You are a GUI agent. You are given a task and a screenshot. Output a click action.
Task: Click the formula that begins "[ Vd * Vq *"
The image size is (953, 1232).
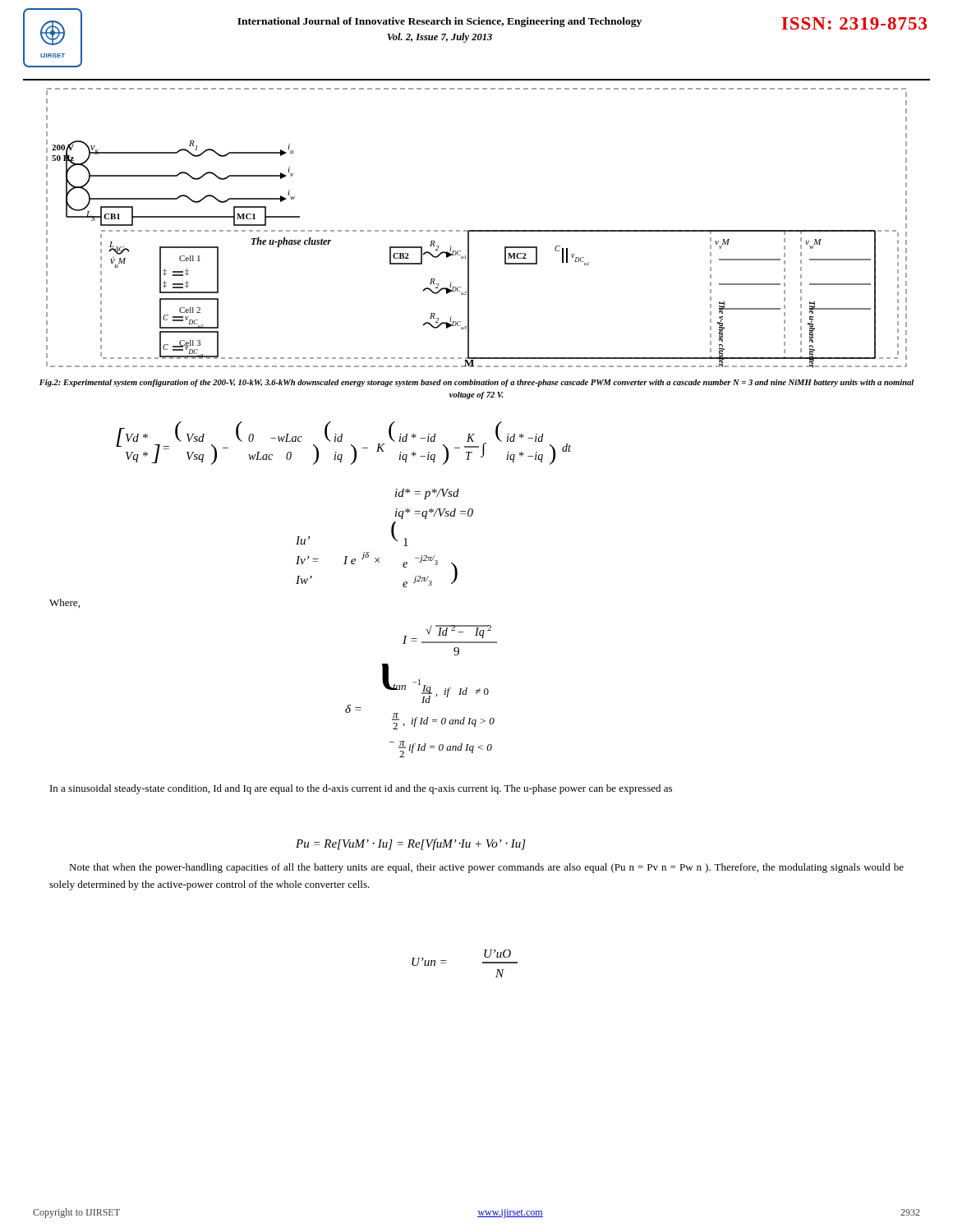pos(476,452)
